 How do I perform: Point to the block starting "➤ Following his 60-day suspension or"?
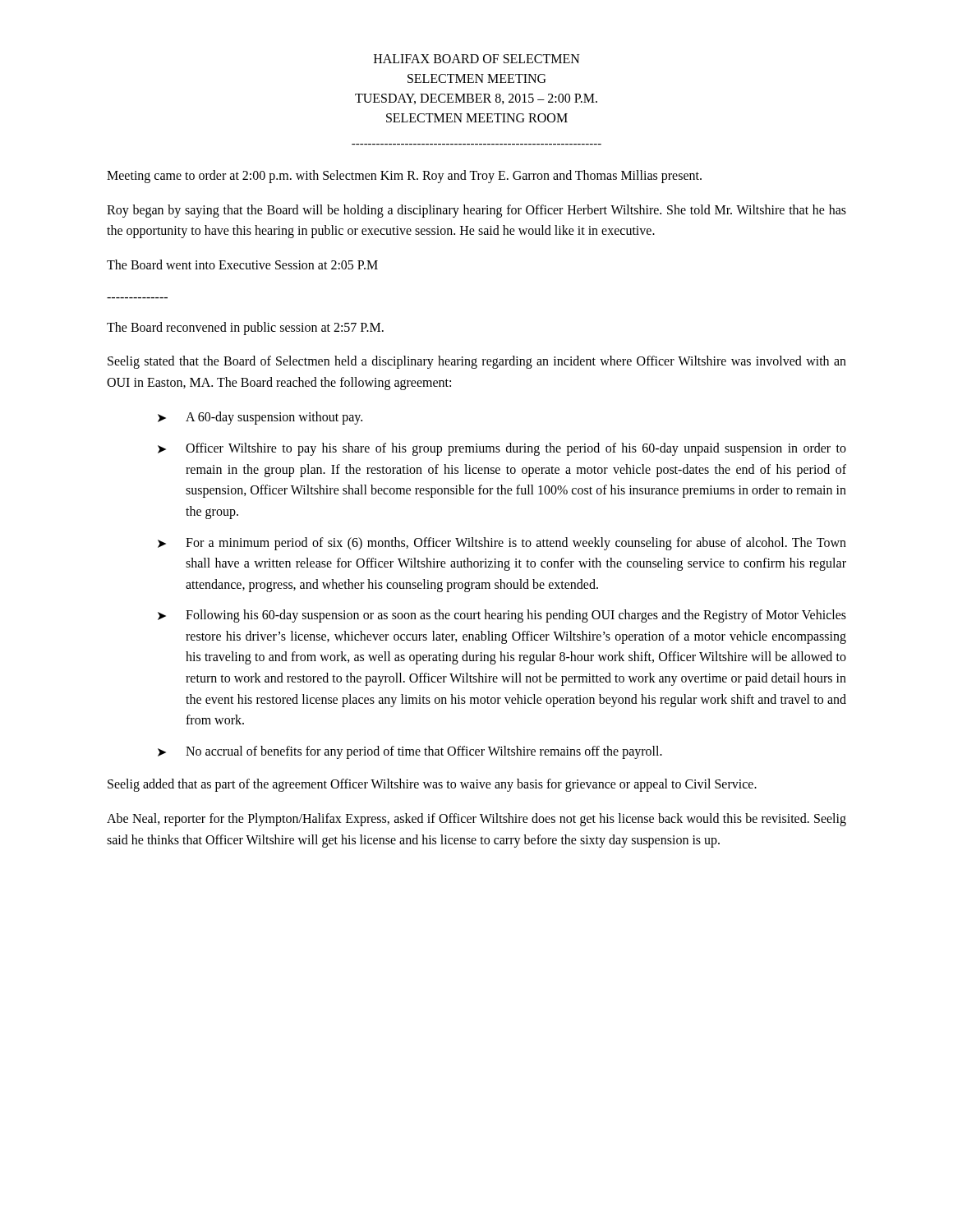(x=501, y=668)
